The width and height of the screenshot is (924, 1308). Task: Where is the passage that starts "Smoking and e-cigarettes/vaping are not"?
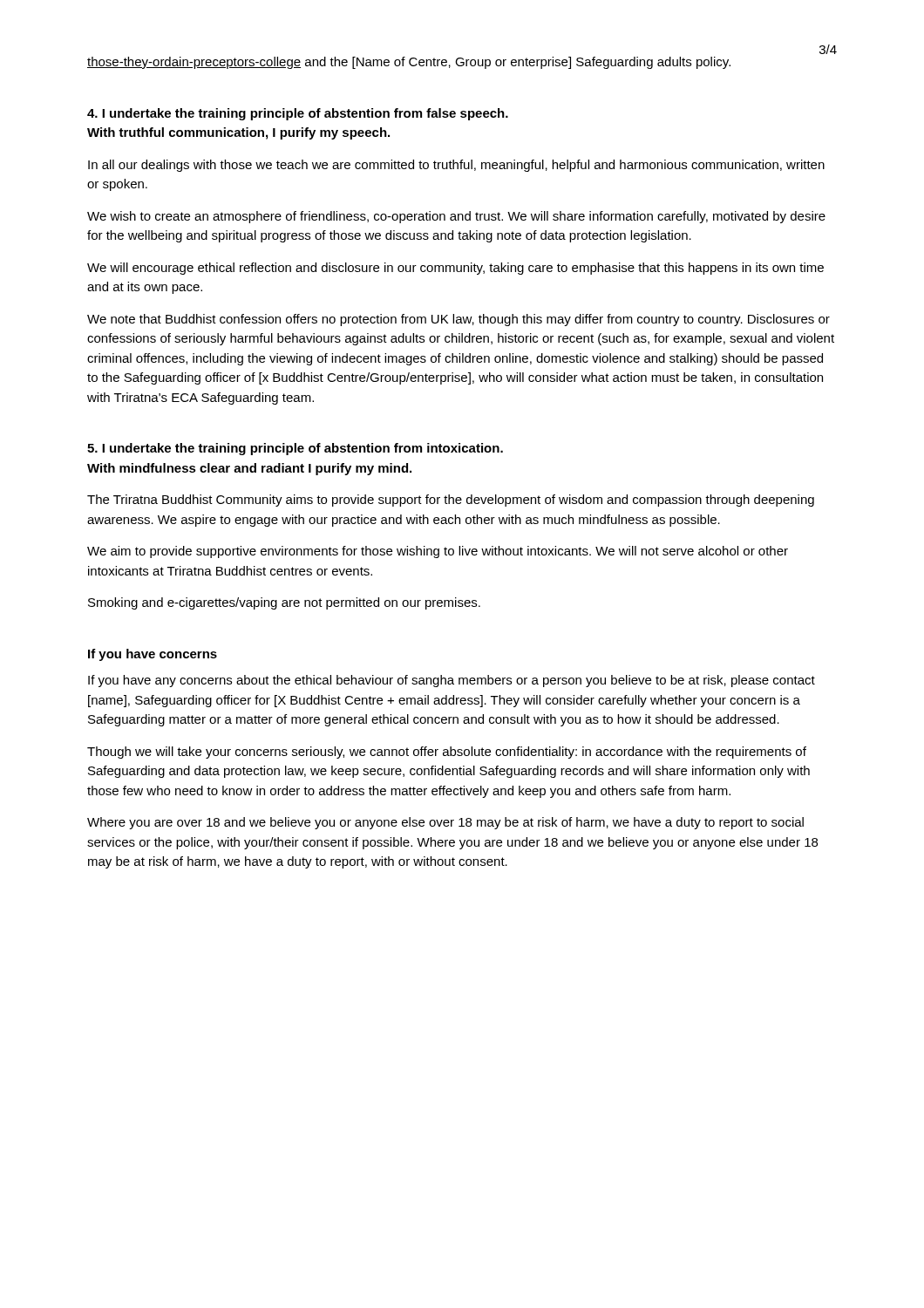coord(284,602)
